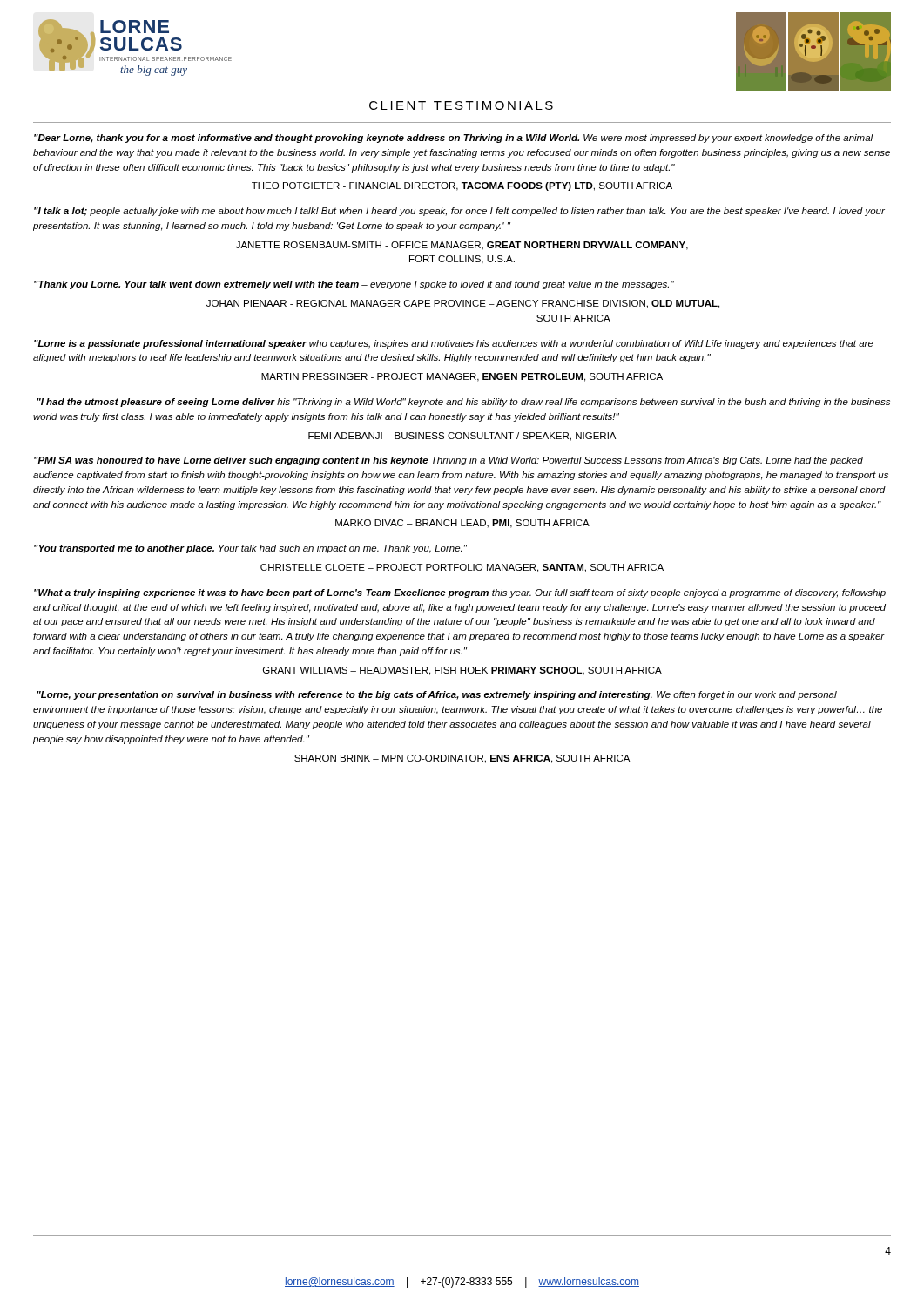Navigate to the text block starting ""I talk a lot; people actually joke with"

point(459,218)
